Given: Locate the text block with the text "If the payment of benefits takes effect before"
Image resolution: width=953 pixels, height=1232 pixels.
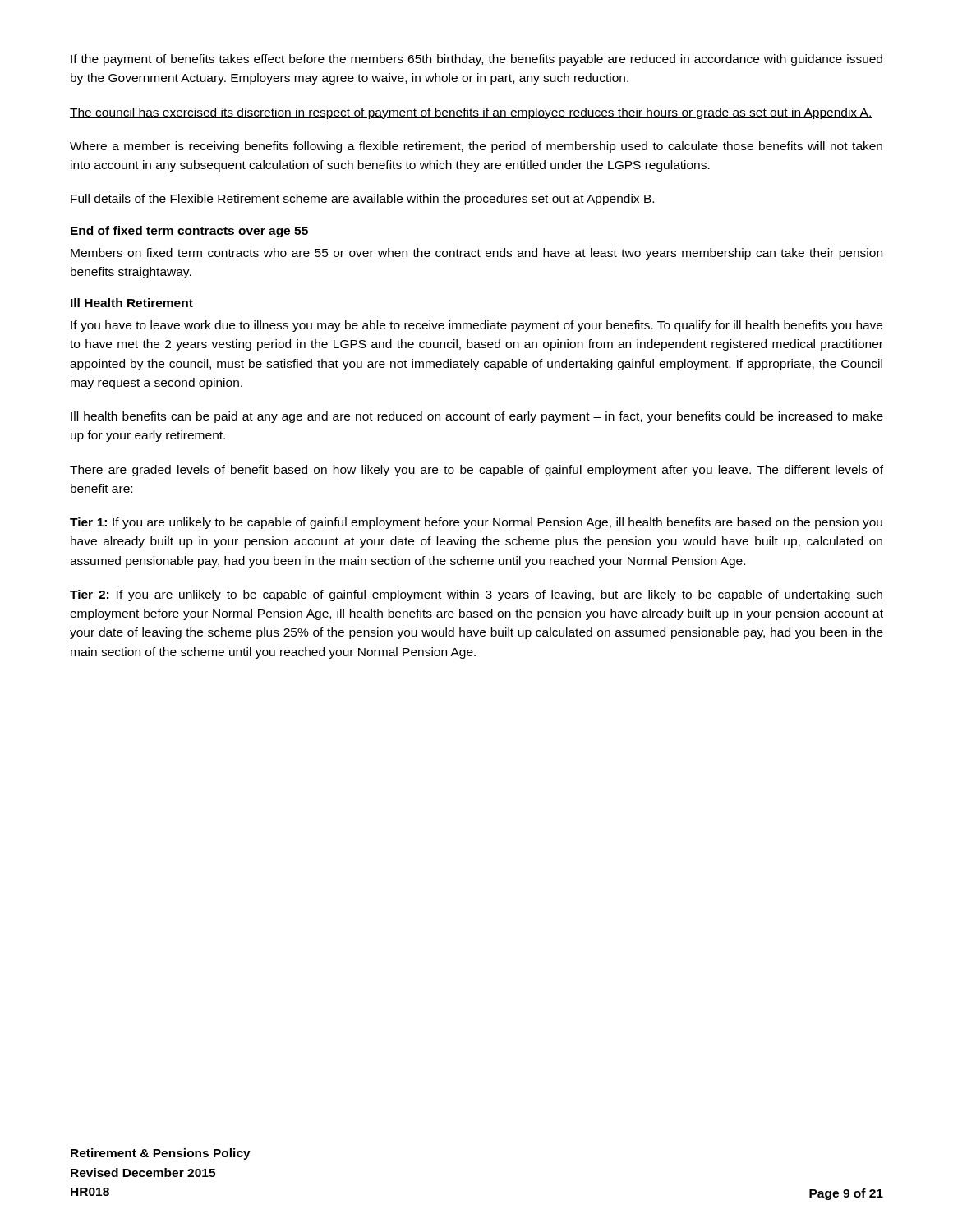Looking at the screenshot, I should (476, 68).
